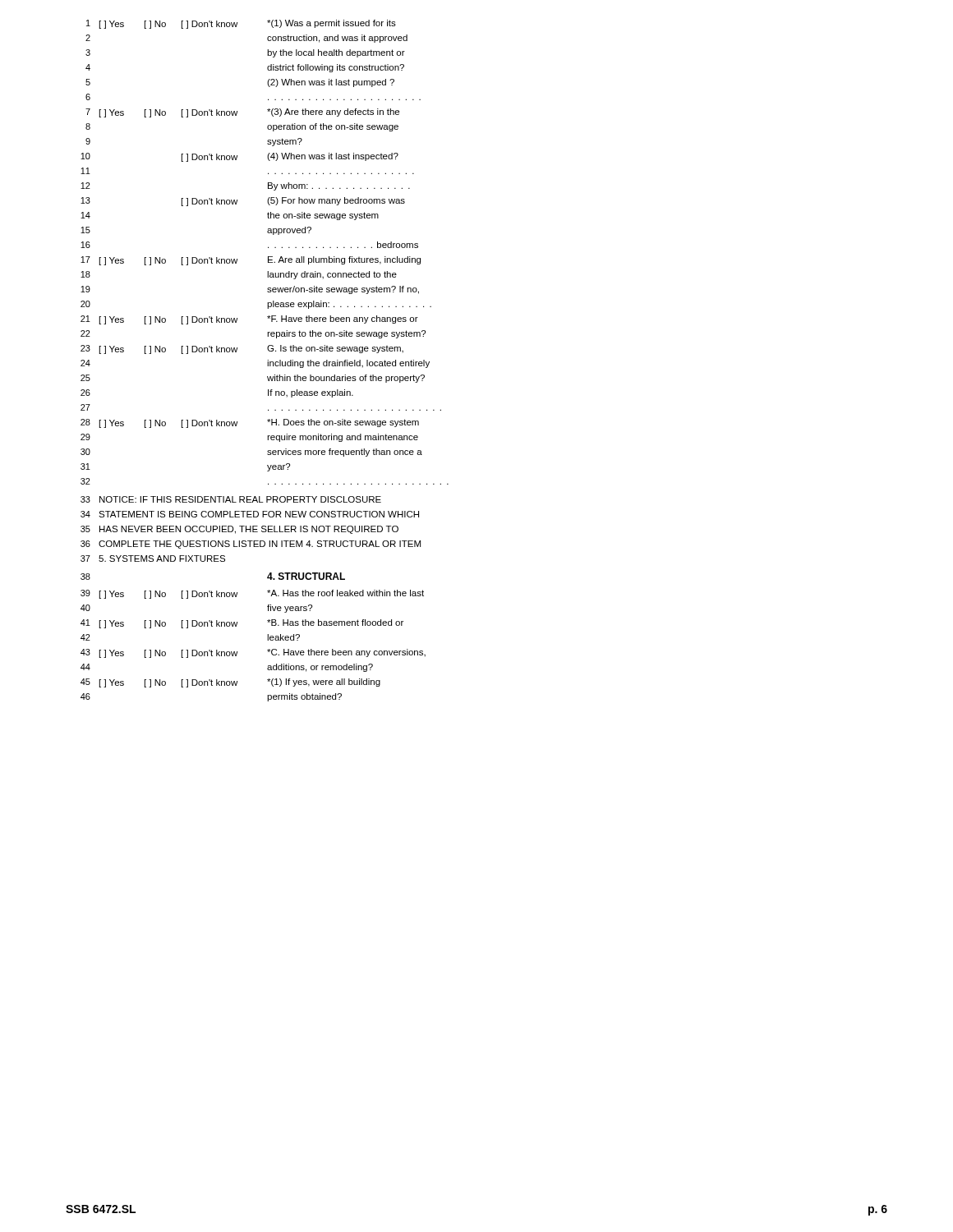Locate the region starting "4. STRUCTURAL"
This screenshot has width=953, height=1232.
click(x=306, y=577)
